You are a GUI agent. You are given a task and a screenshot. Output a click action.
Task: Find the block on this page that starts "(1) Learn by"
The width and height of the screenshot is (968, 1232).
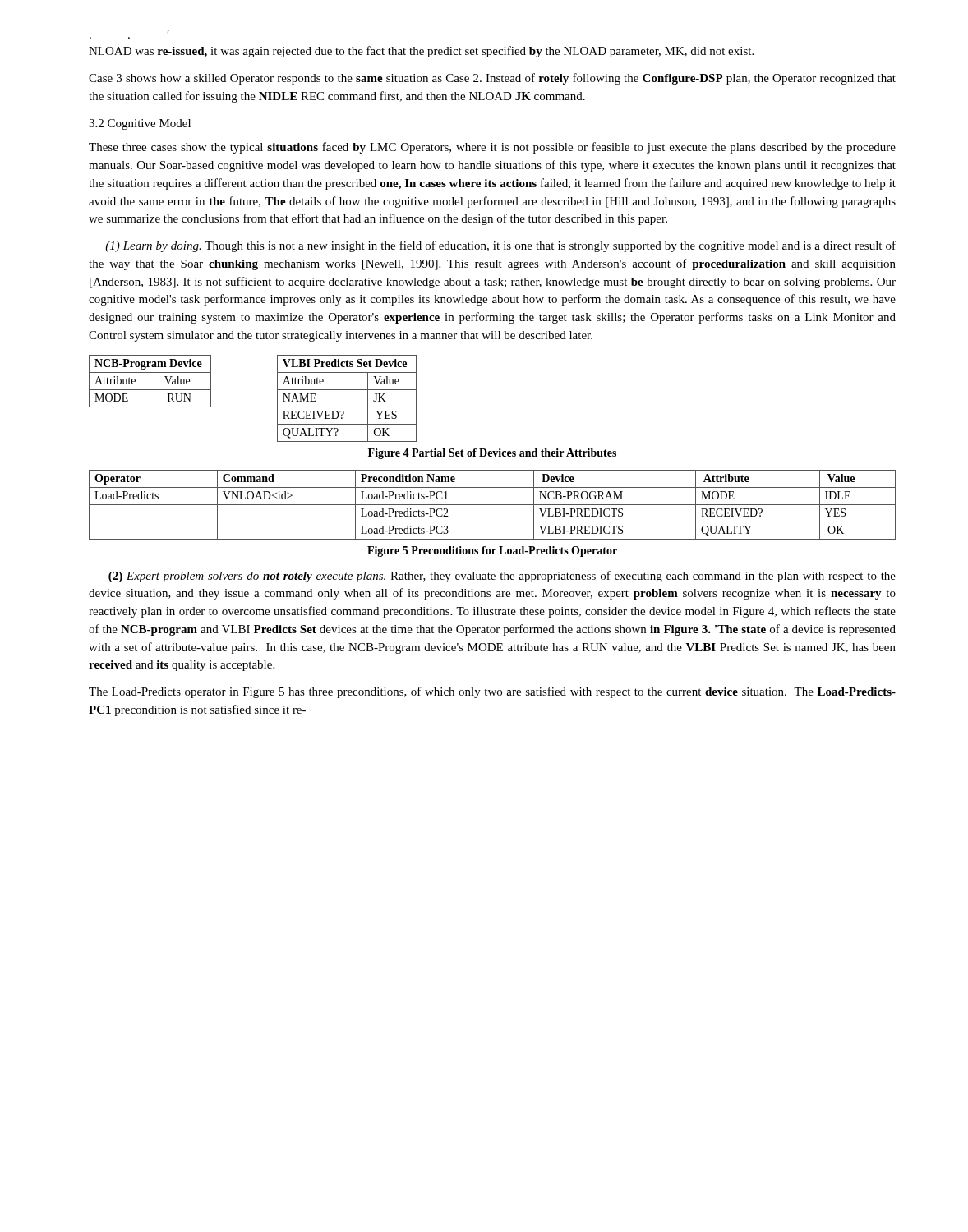pyautogui.click(x=492, y=290)
